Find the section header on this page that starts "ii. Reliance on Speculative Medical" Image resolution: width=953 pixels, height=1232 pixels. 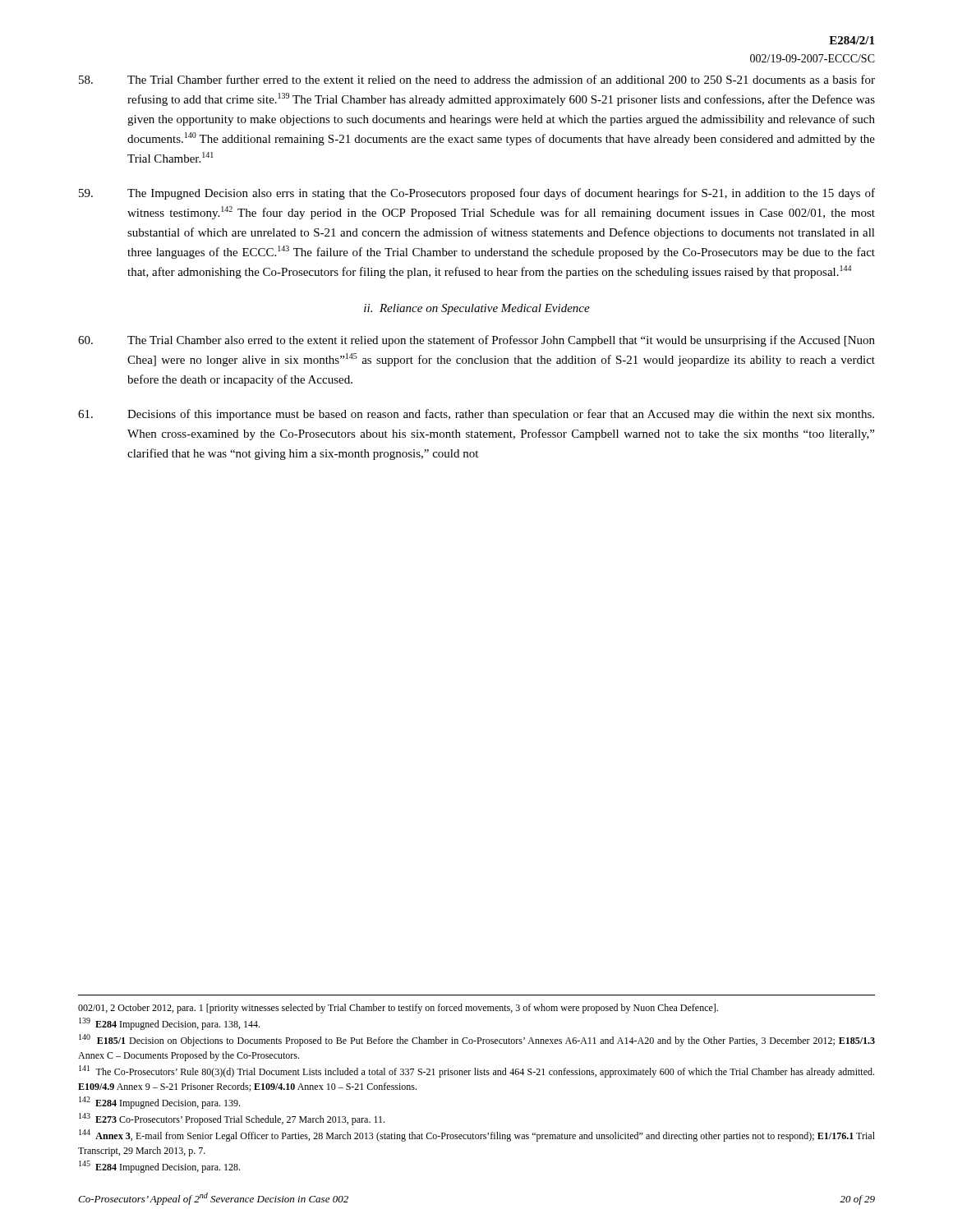coord(476,308)
